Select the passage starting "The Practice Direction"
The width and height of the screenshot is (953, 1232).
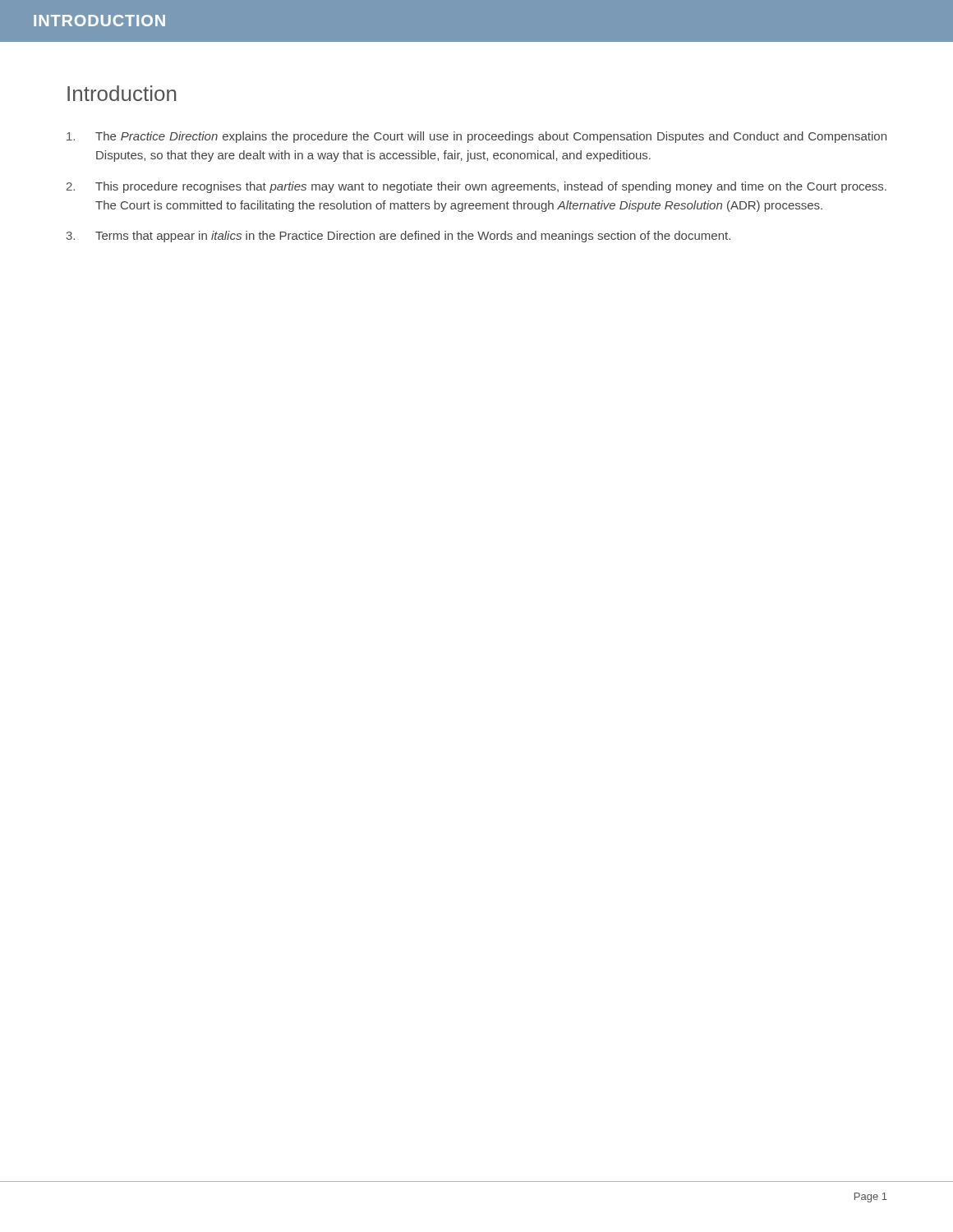click(x=476, y=146)
